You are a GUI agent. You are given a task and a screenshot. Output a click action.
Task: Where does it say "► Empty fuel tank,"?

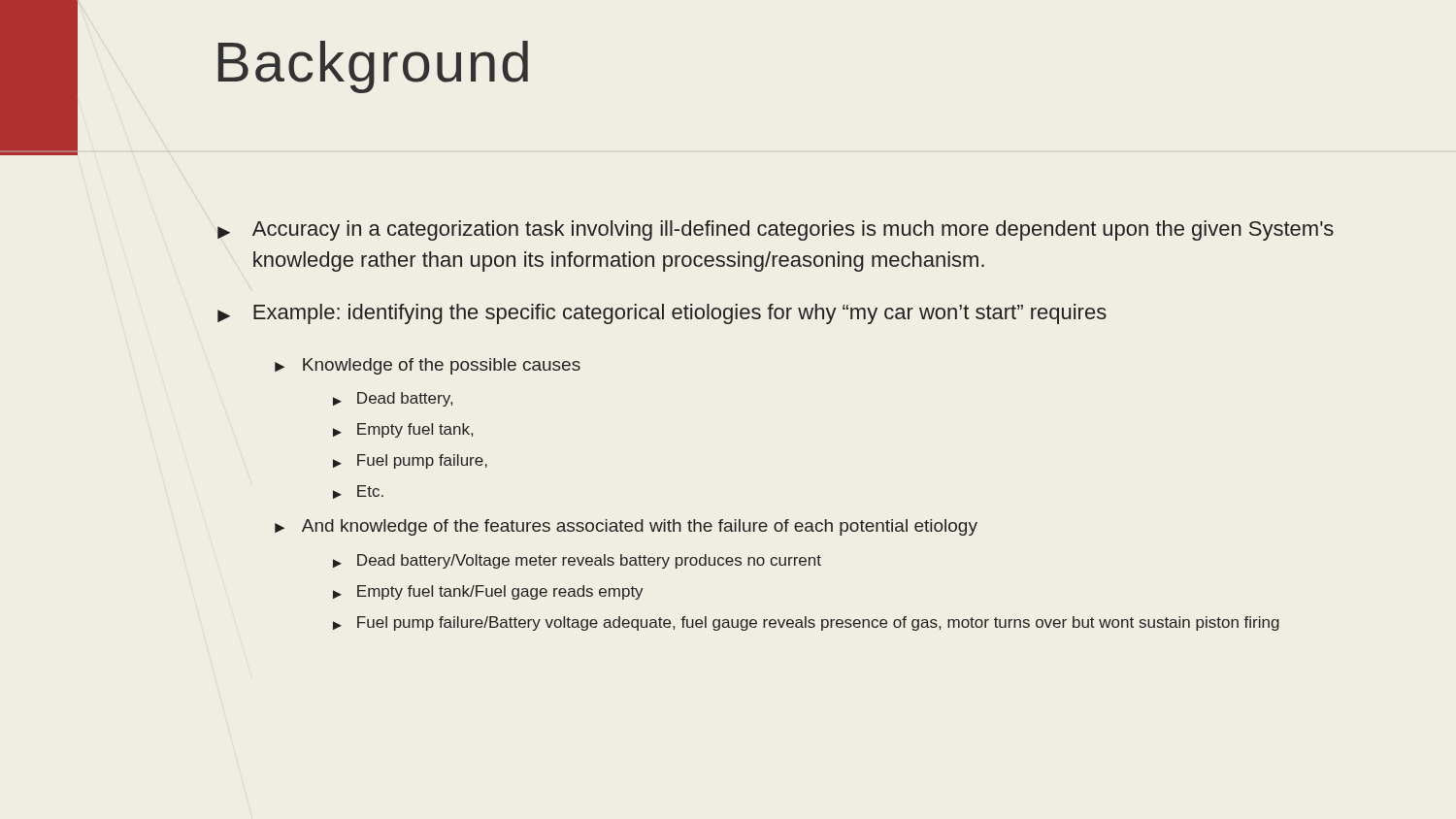(402, 430)
